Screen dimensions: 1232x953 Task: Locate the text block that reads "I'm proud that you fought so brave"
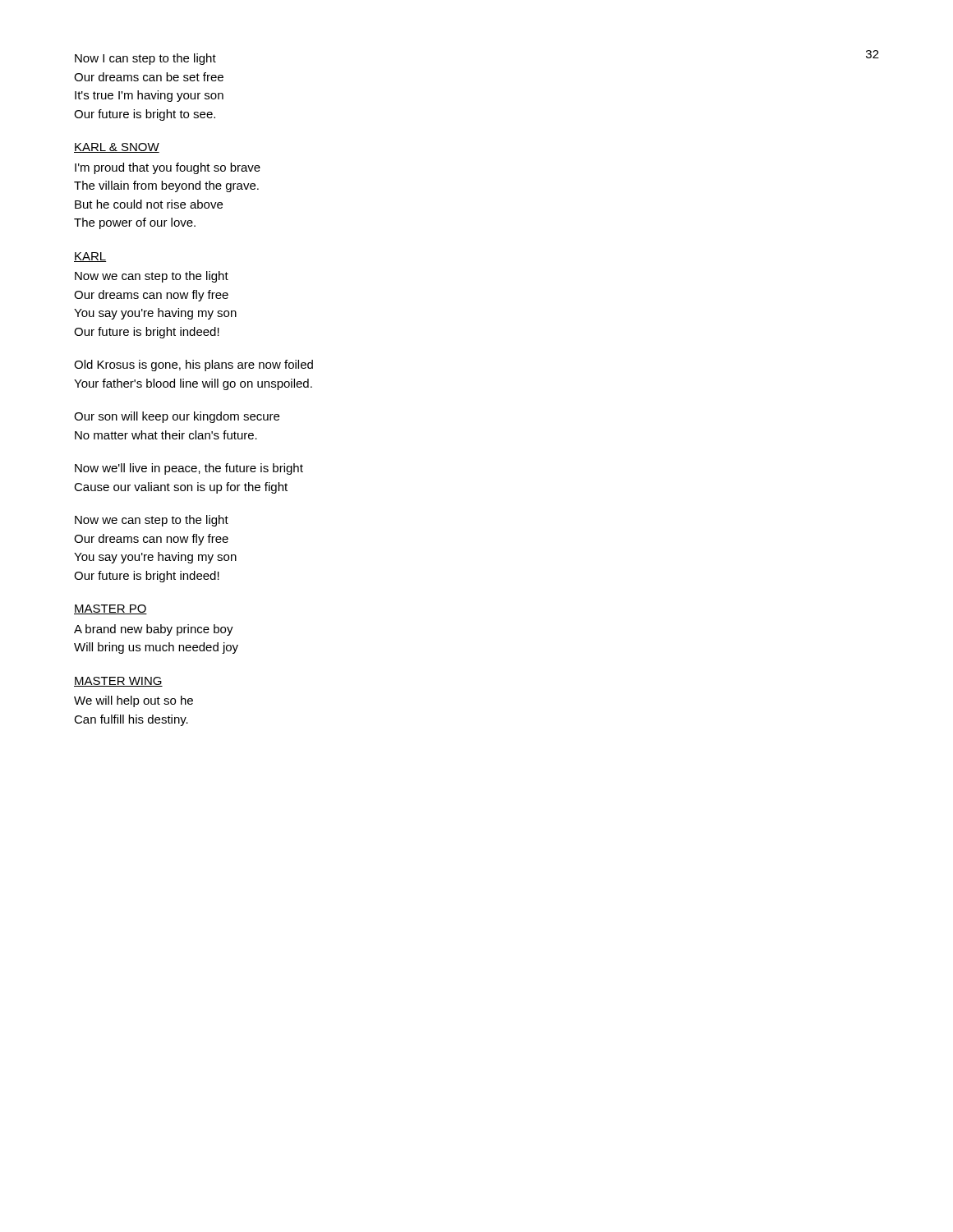click(x=168, y=168)
